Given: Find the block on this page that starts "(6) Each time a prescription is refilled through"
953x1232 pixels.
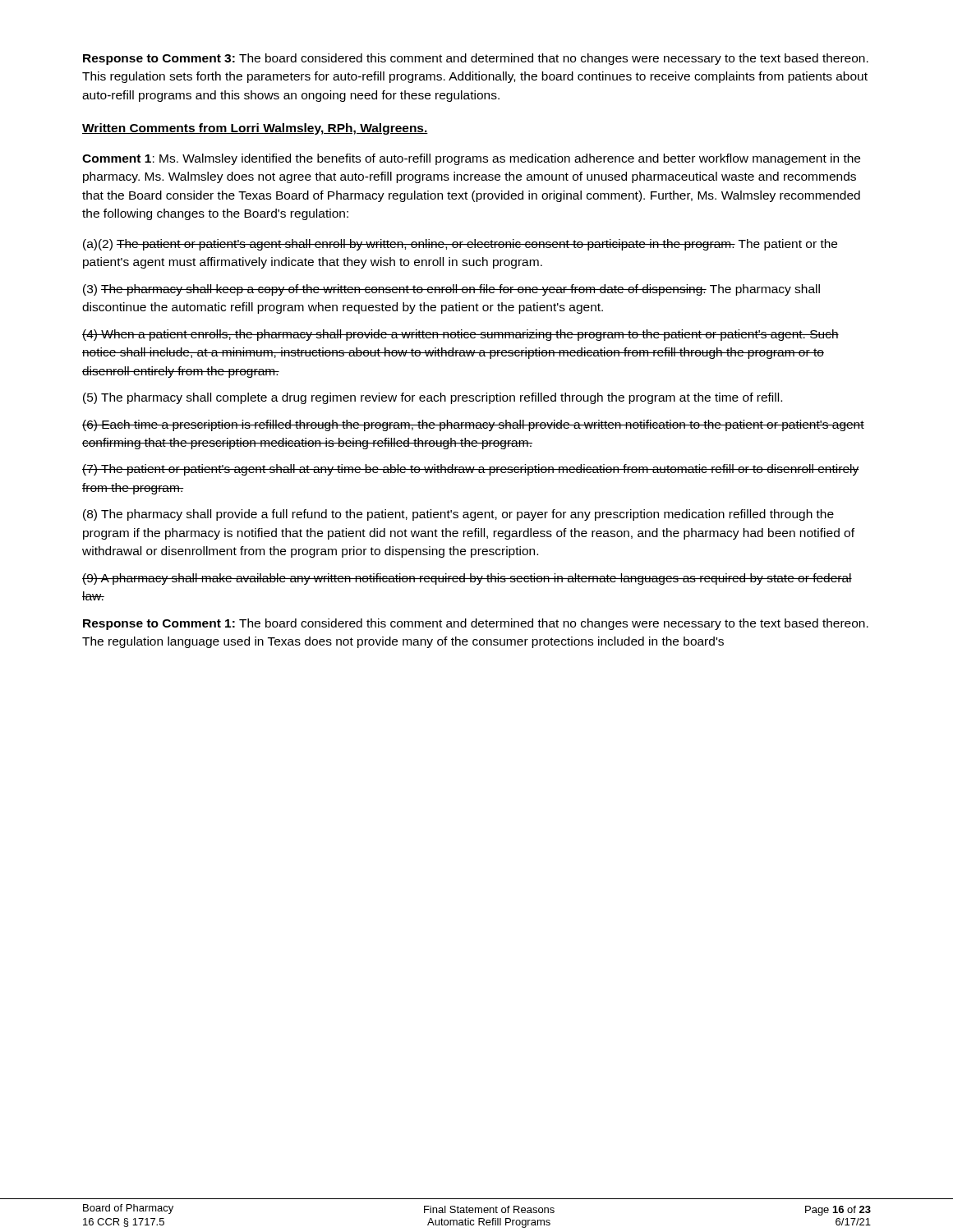Looking at the screenshot, I should click(x=476, y=434).
